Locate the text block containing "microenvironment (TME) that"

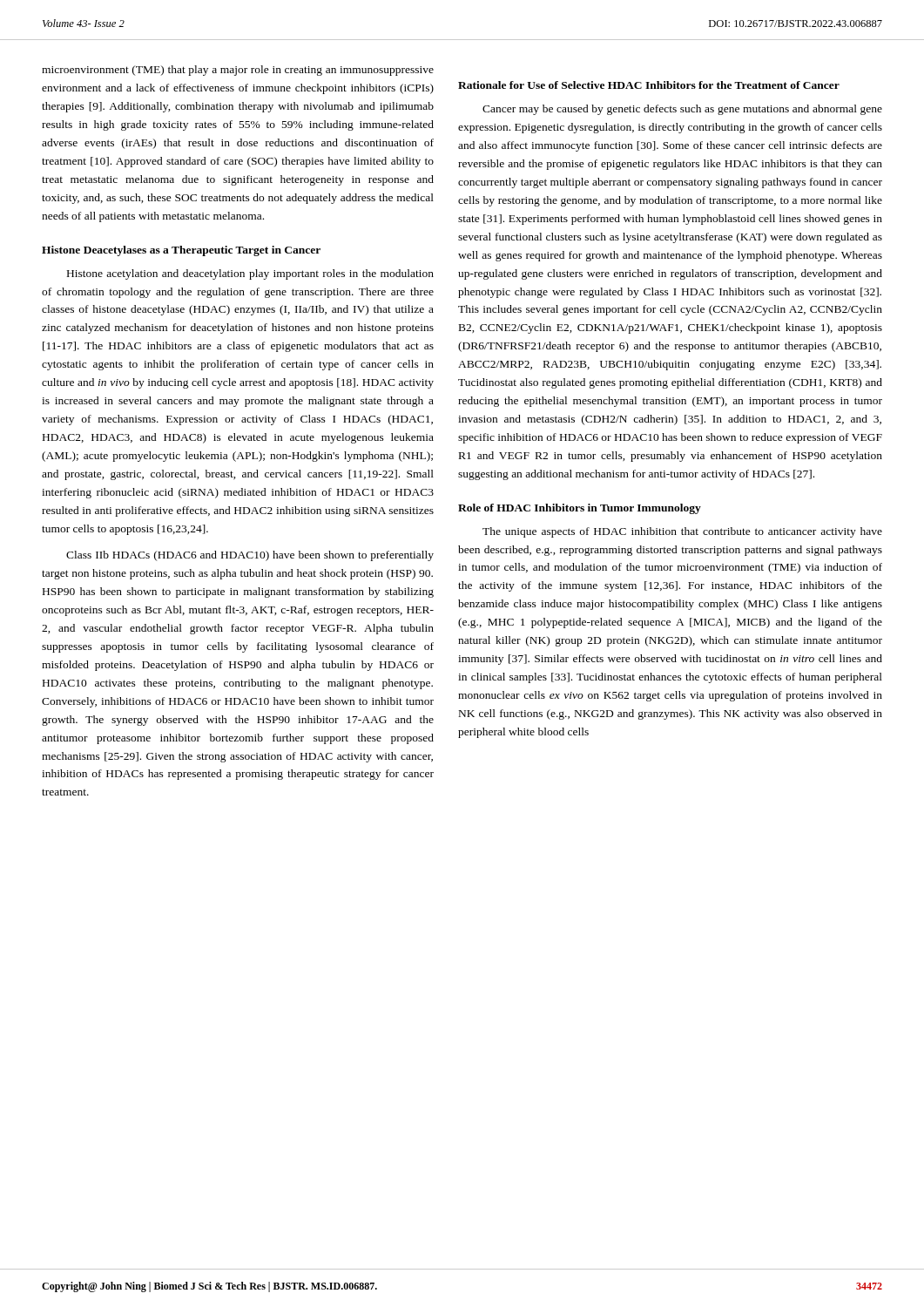pyautogui.click(x=238, y=143)
